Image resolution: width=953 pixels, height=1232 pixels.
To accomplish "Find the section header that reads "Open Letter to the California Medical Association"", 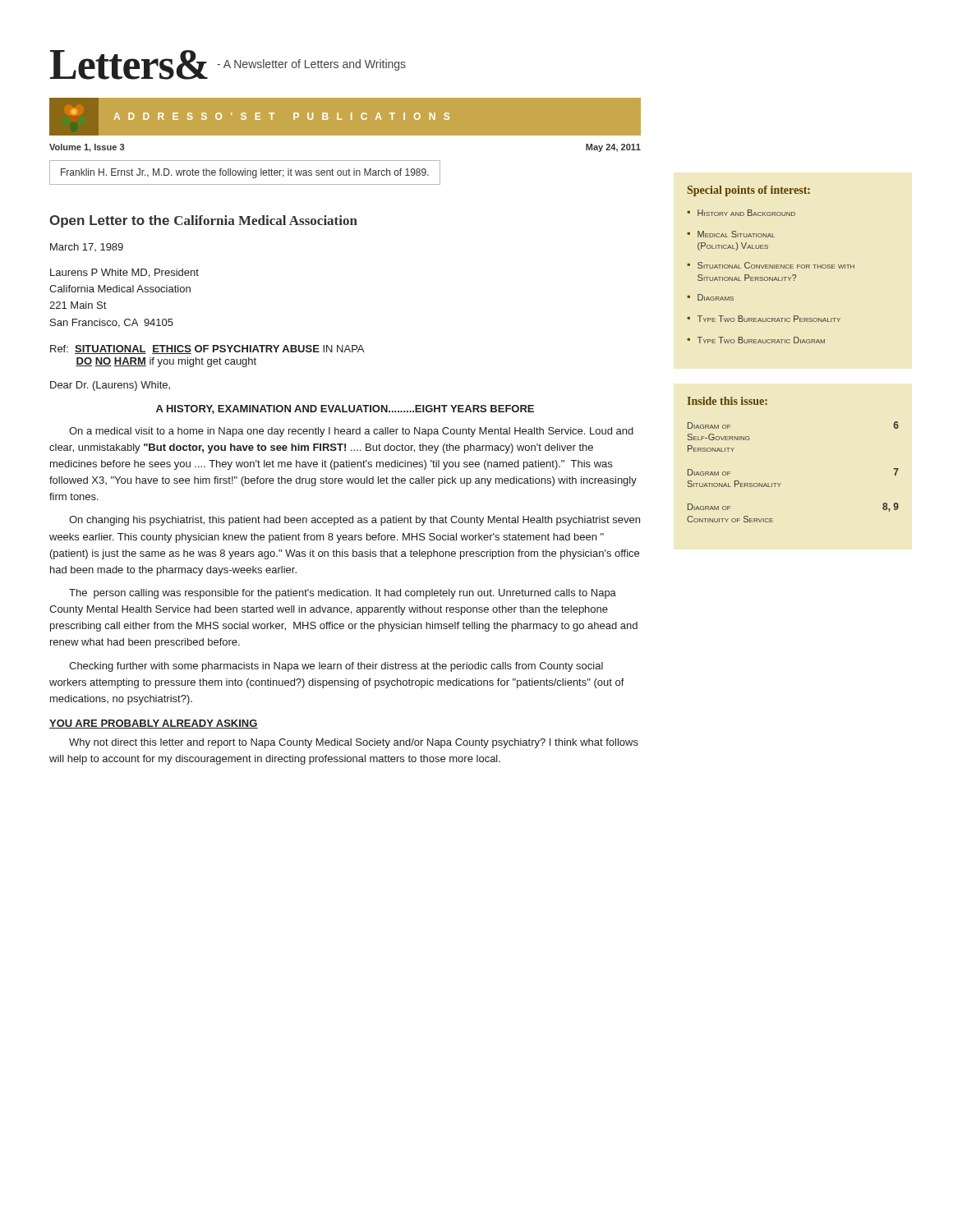I will click(203, 221).
